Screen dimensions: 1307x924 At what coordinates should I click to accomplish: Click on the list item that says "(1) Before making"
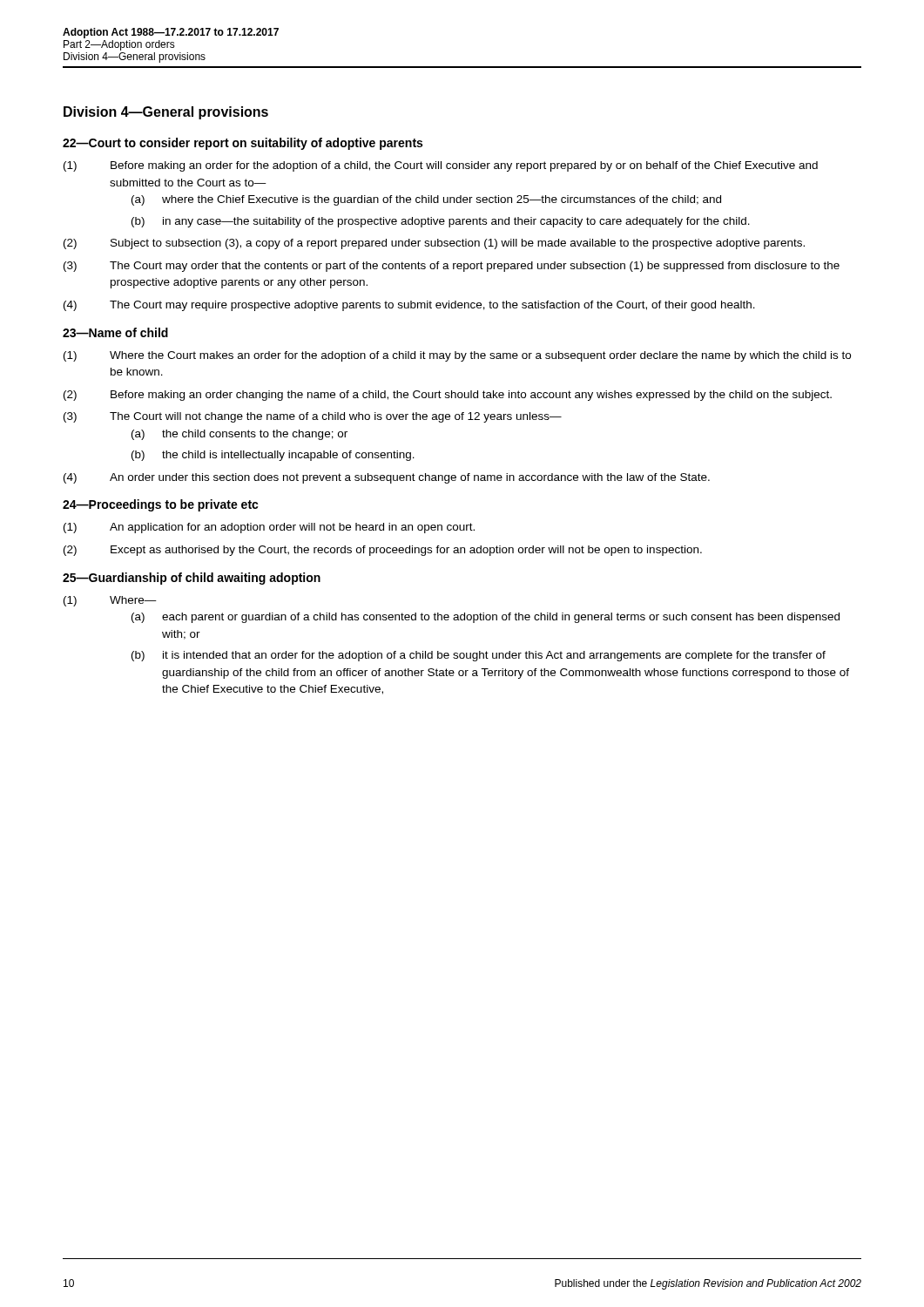462,193
